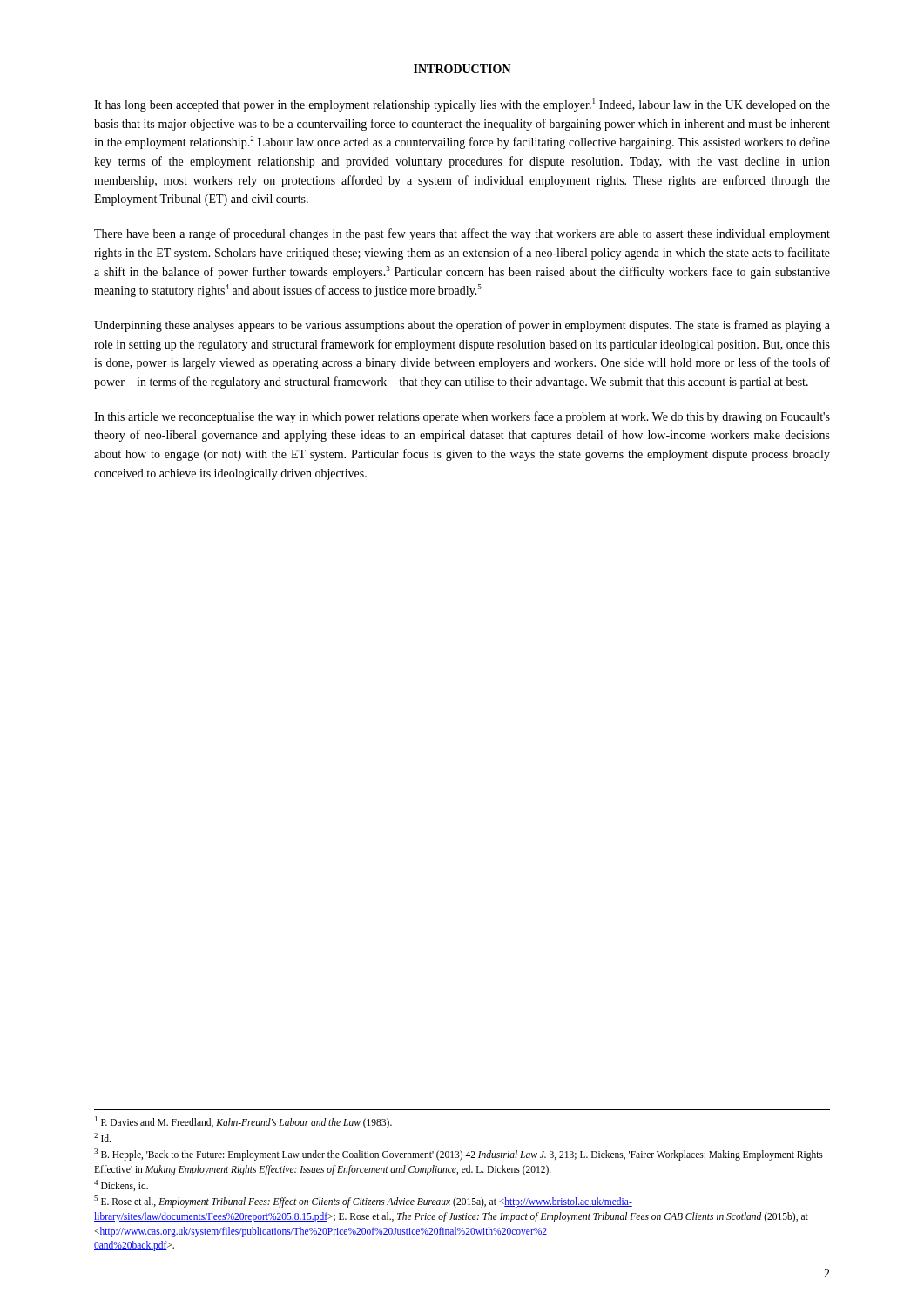Viewport: 924px width, 1307px height.
Task: Click on the element starting "It has long been"
Action: coord(462,151)
